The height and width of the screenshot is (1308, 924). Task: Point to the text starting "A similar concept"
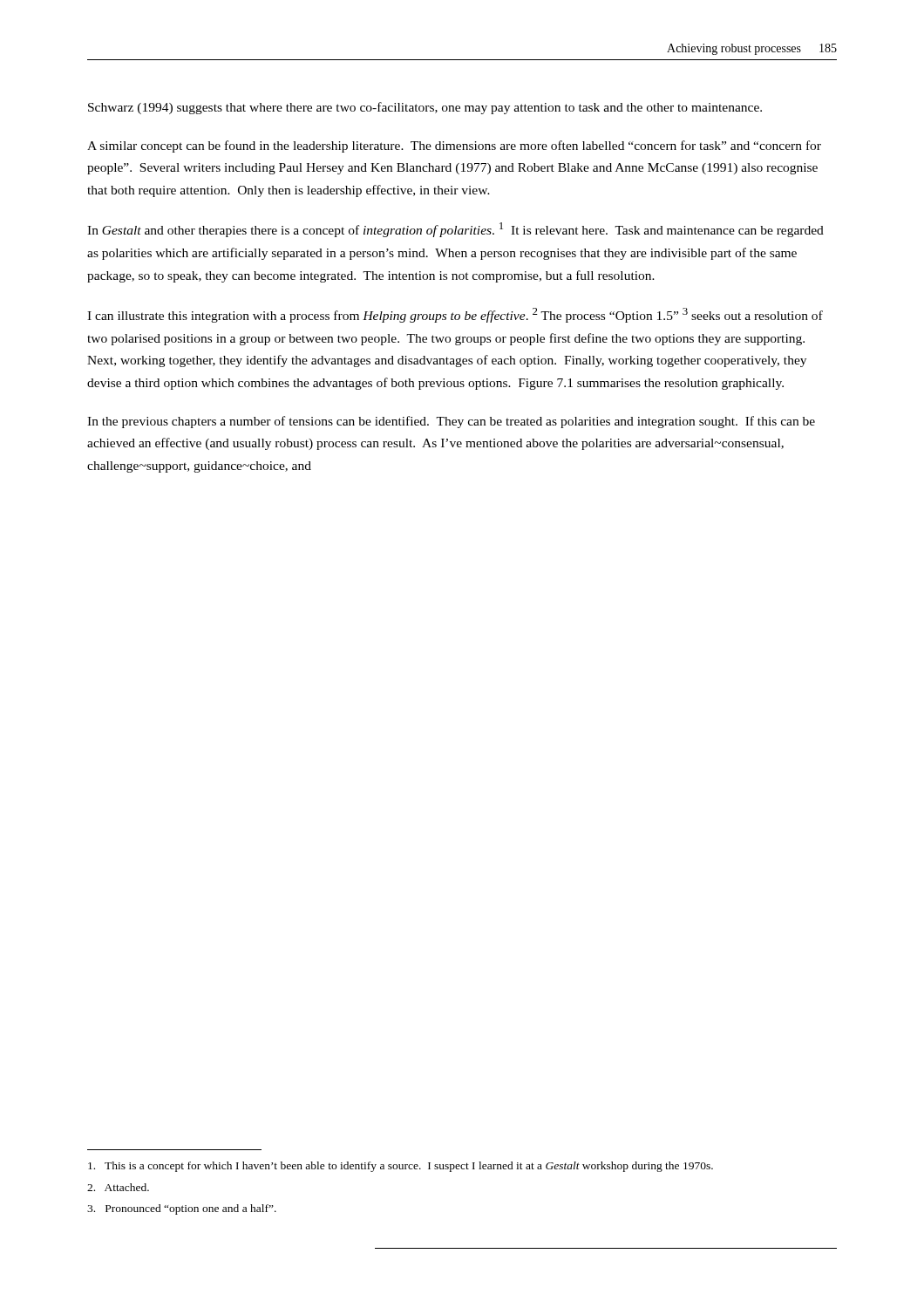pyautogui.click(x=454, y=167)
